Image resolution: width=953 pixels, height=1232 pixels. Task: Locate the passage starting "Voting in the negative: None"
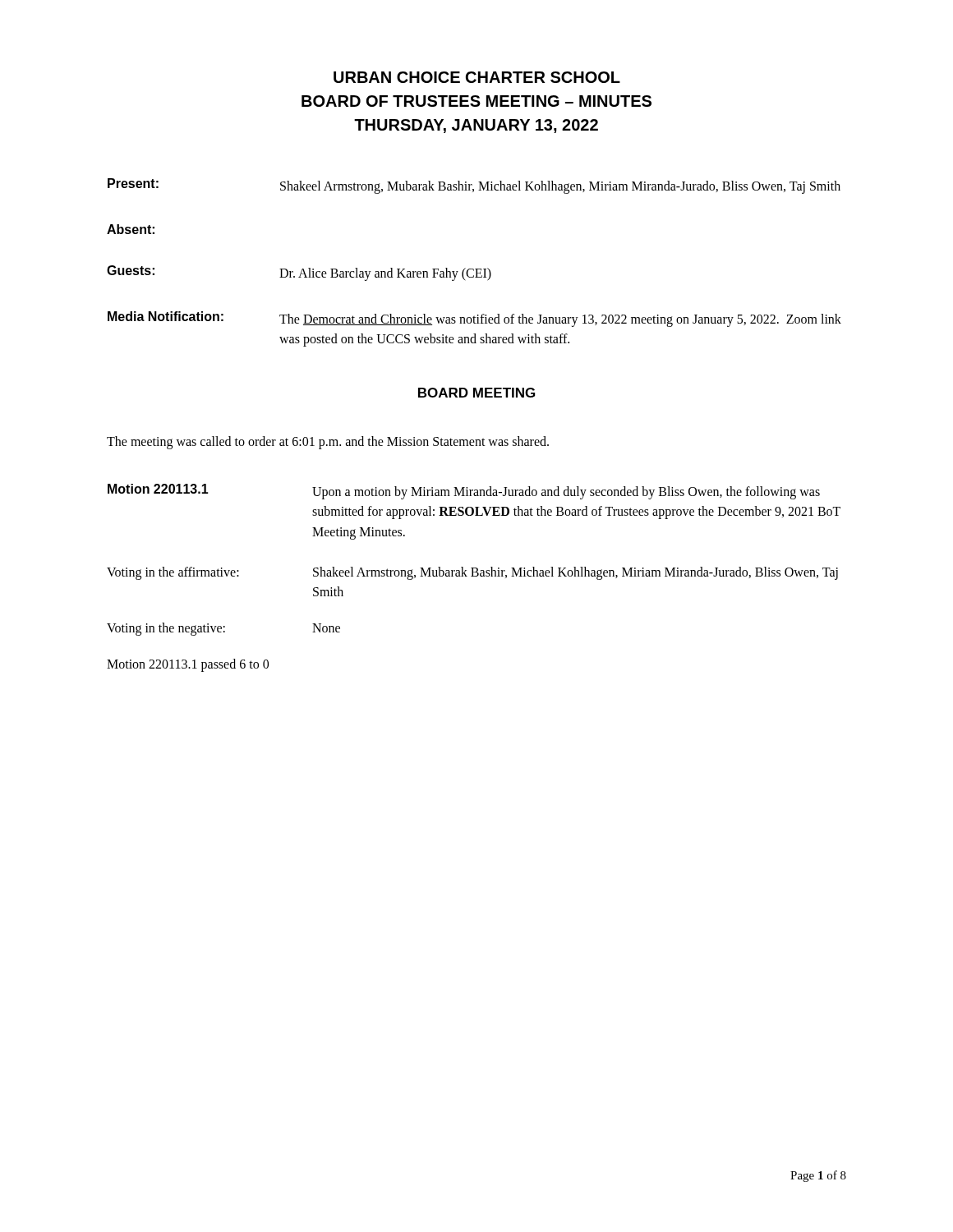223,629
